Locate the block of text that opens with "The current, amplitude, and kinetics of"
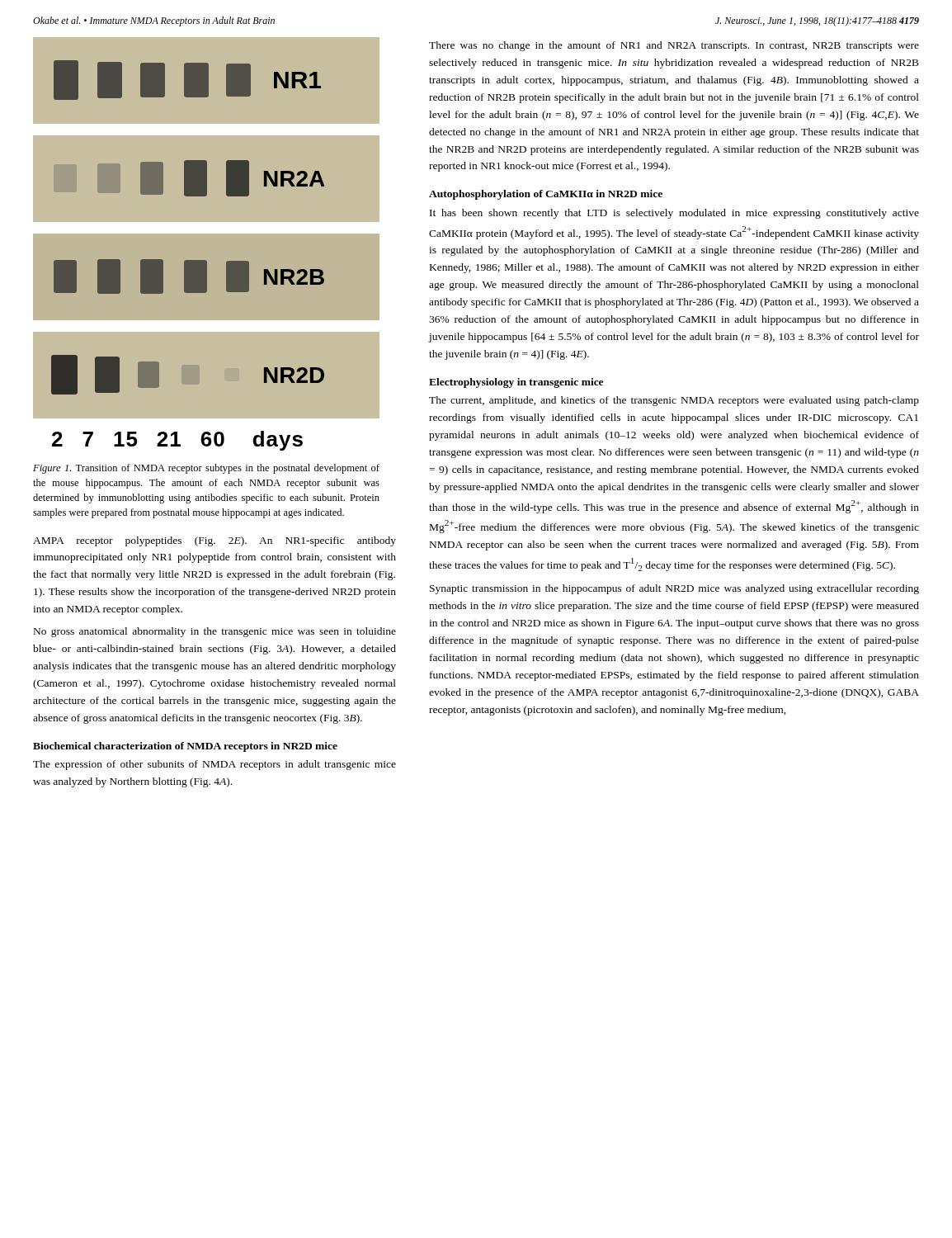952x1238 pixels. click(x=674, y=484)
